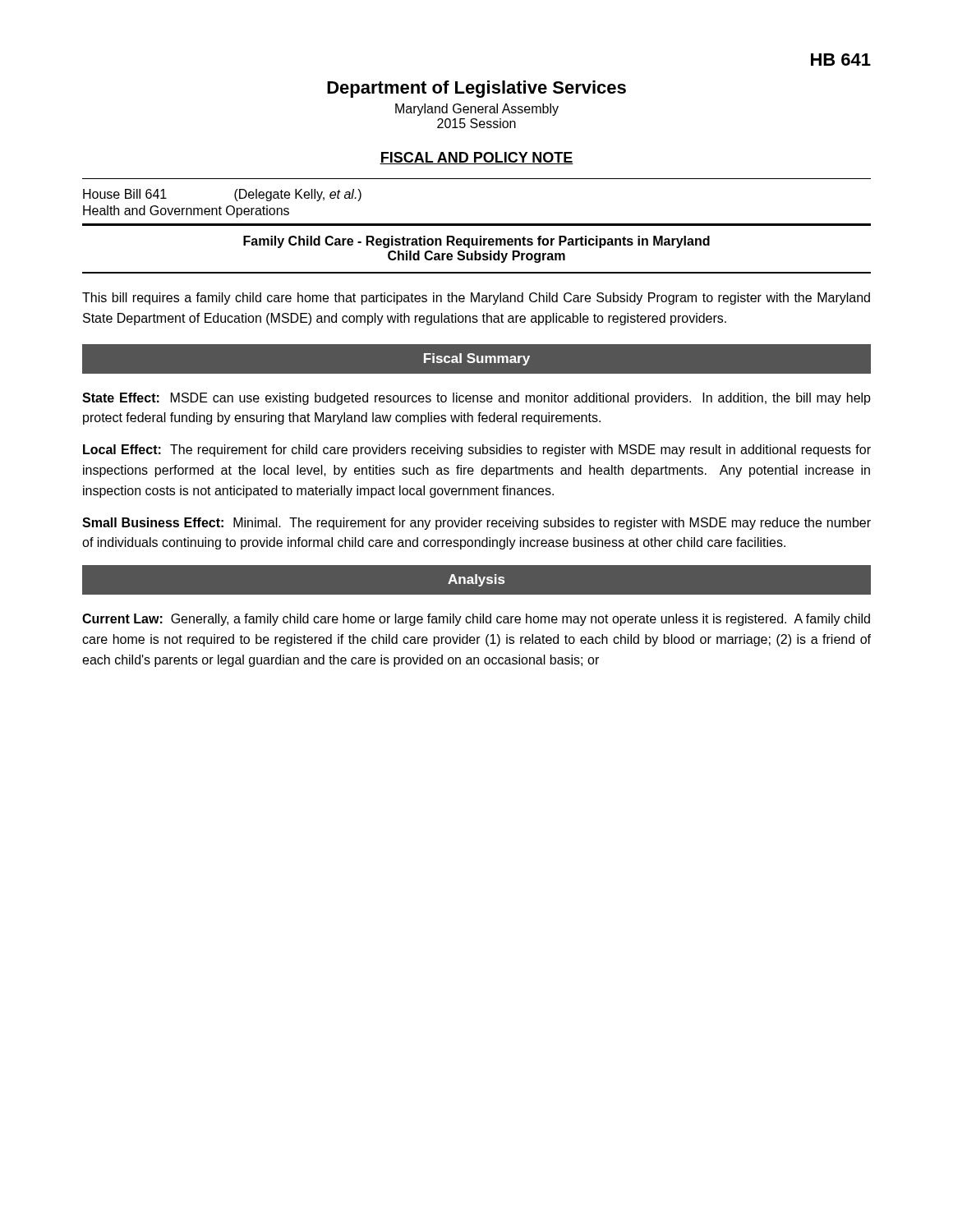Locate the section header containing "FISCAL AND POLICY NOTE"
Viewport: 953px width, 1232px height.
[476, 158]
